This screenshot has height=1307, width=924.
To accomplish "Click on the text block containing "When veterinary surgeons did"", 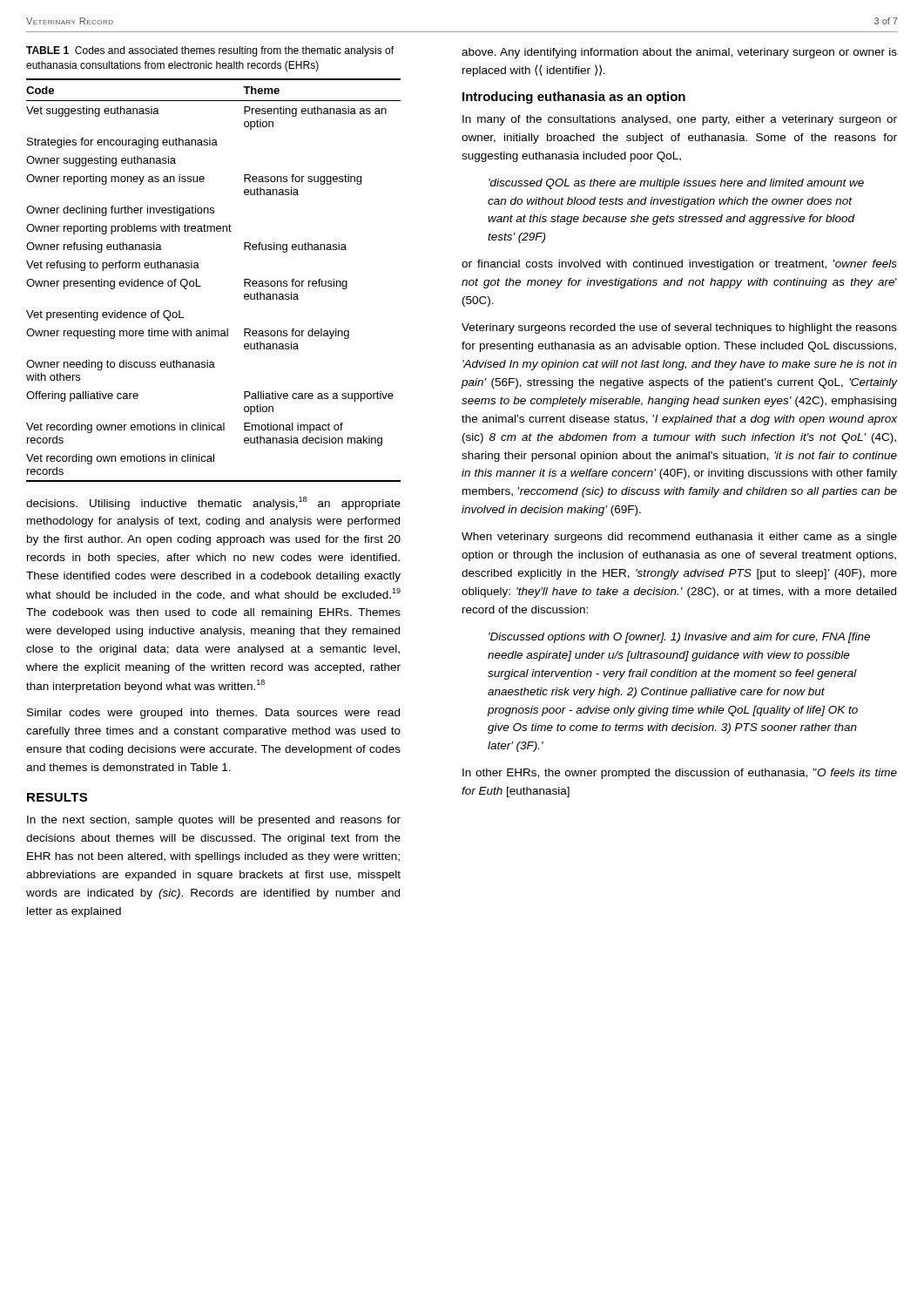I will tap(679, 573).
